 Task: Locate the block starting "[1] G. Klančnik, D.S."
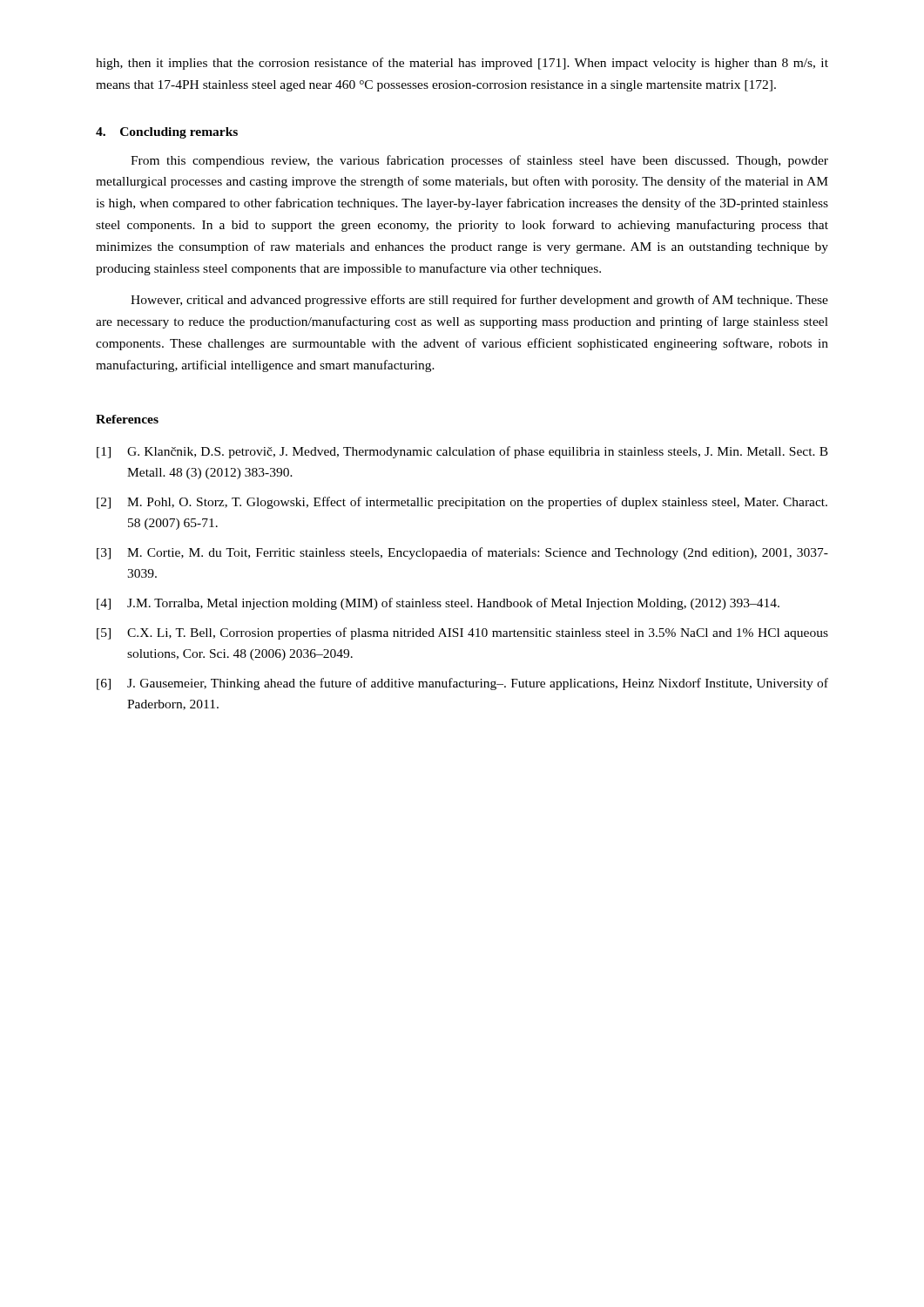[462, 461]
